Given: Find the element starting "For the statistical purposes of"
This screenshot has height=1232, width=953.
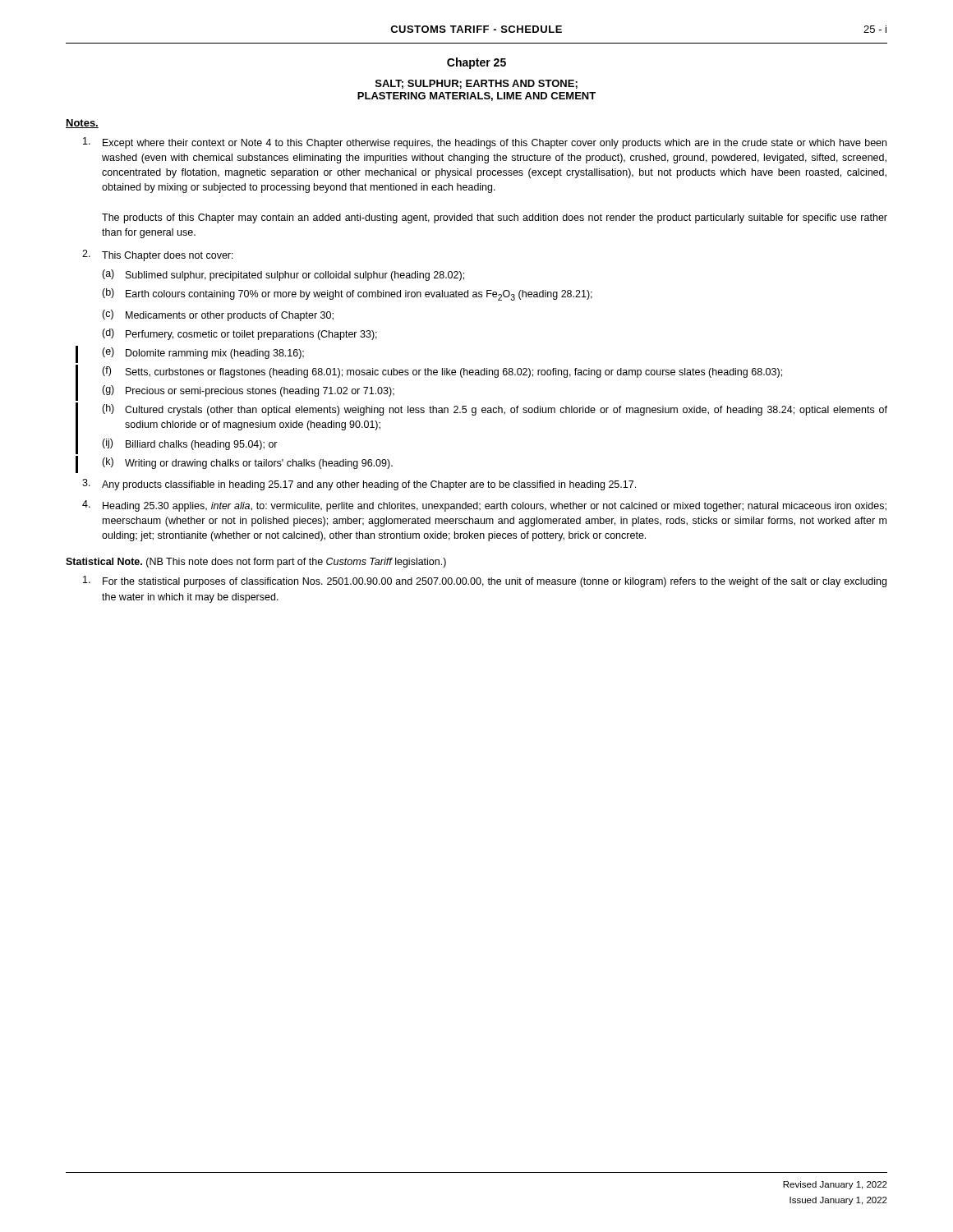Looking at the screenshot, I should (485, 589).
